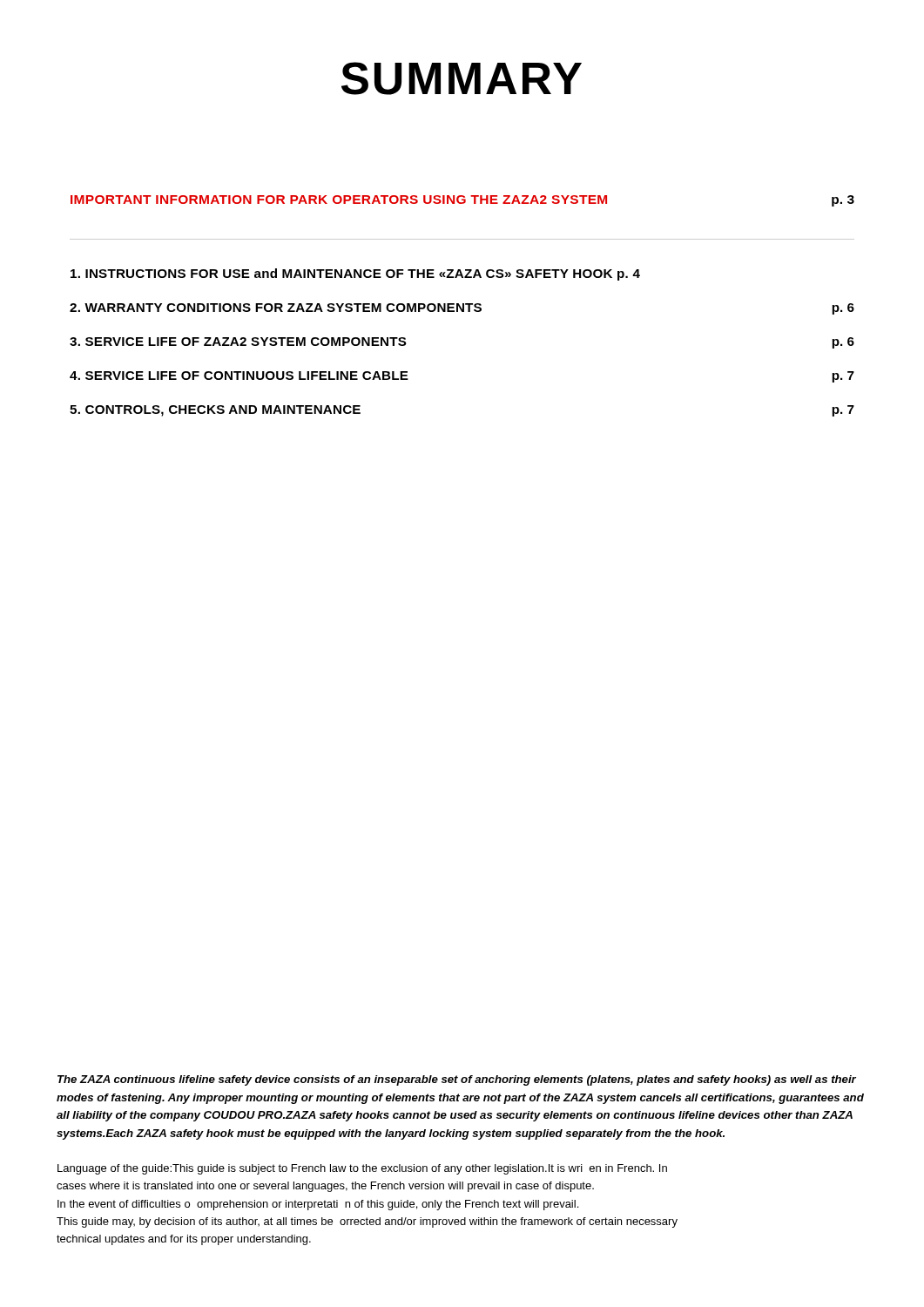The width and height of the screenshot is (924, 1307).
Task: Click on the passage starting "INSTRUCTIONS FOR USE and MAINTENANCE OF"
Action: pos(462,273)
